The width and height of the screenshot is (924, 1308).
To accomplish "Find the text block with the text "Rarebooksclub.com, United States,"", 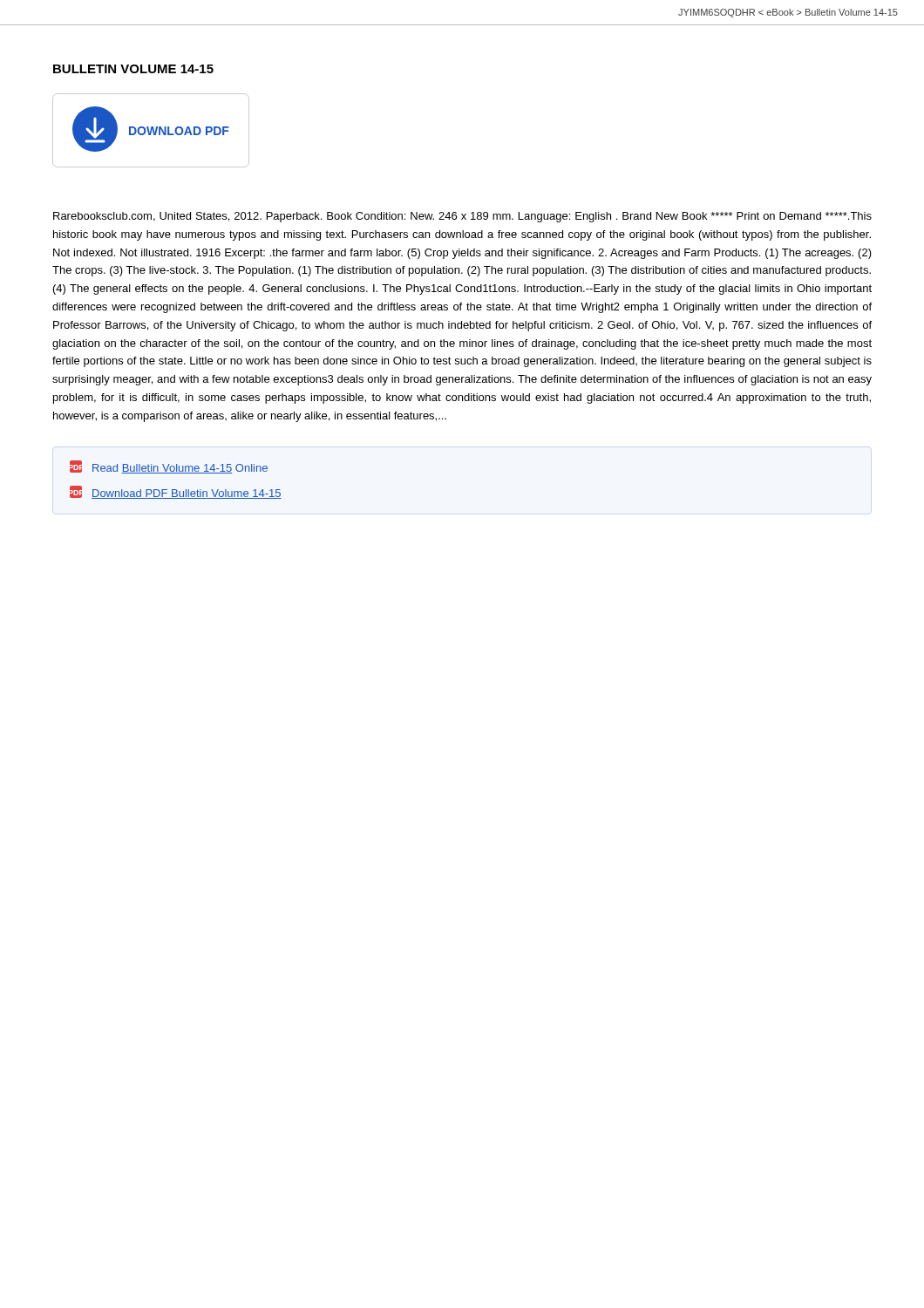I will (x=462, y=316).
